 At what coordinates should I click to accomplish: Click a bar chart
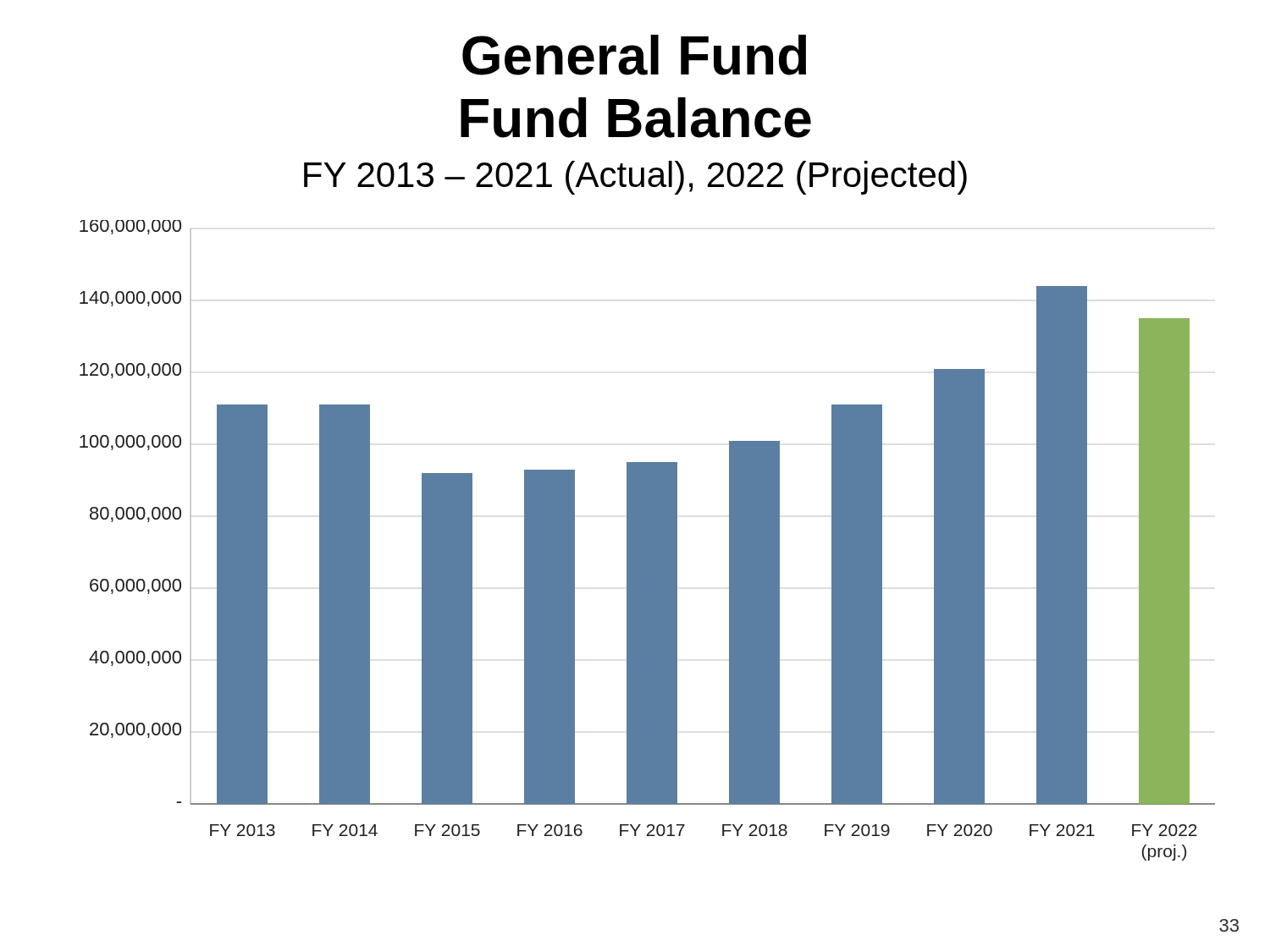[x=639, y=554]
